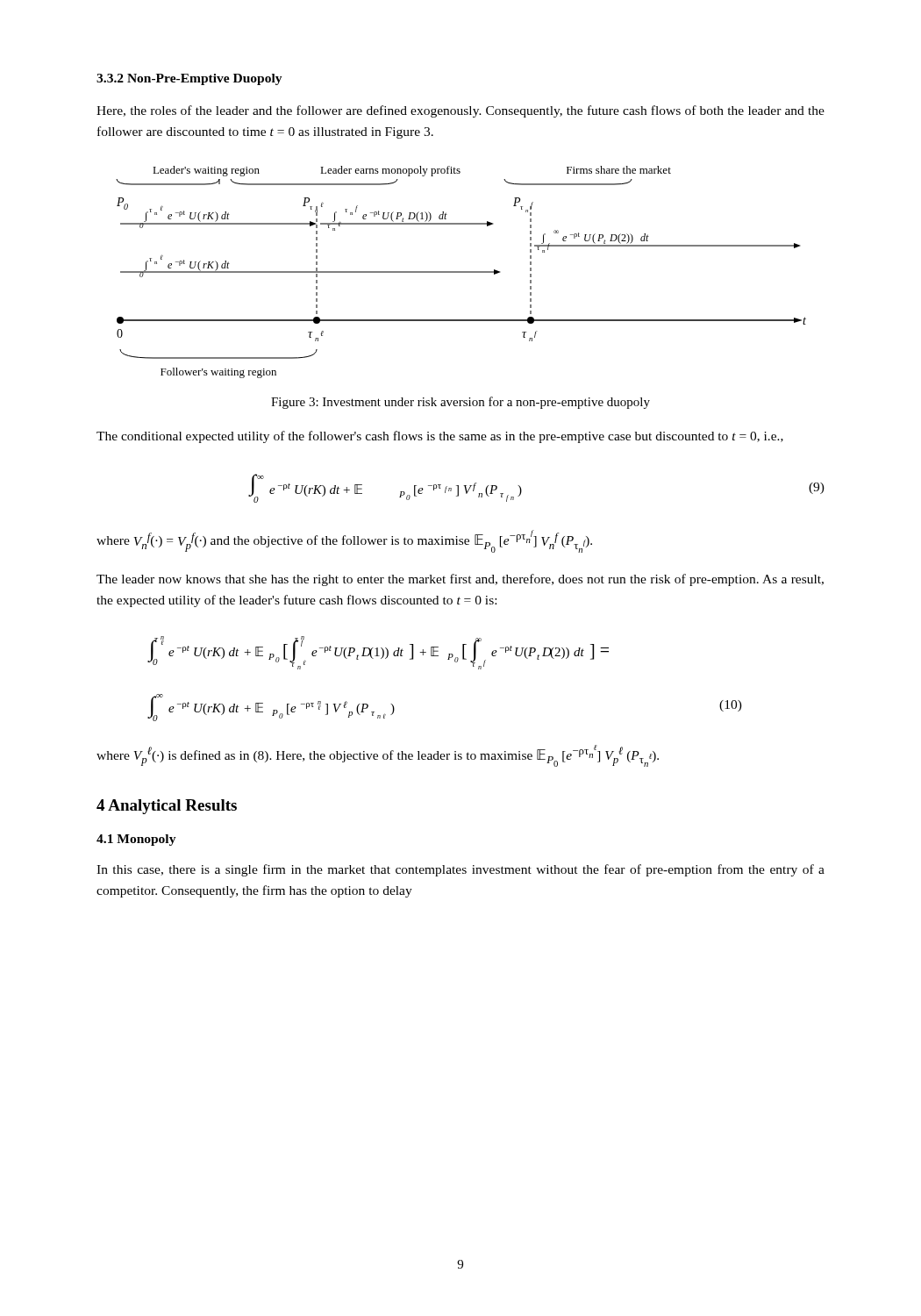
Task: Locate the element starting "∫ 0 ∞ e −ρt U (rK) dt"
Action: click(537, 487)
